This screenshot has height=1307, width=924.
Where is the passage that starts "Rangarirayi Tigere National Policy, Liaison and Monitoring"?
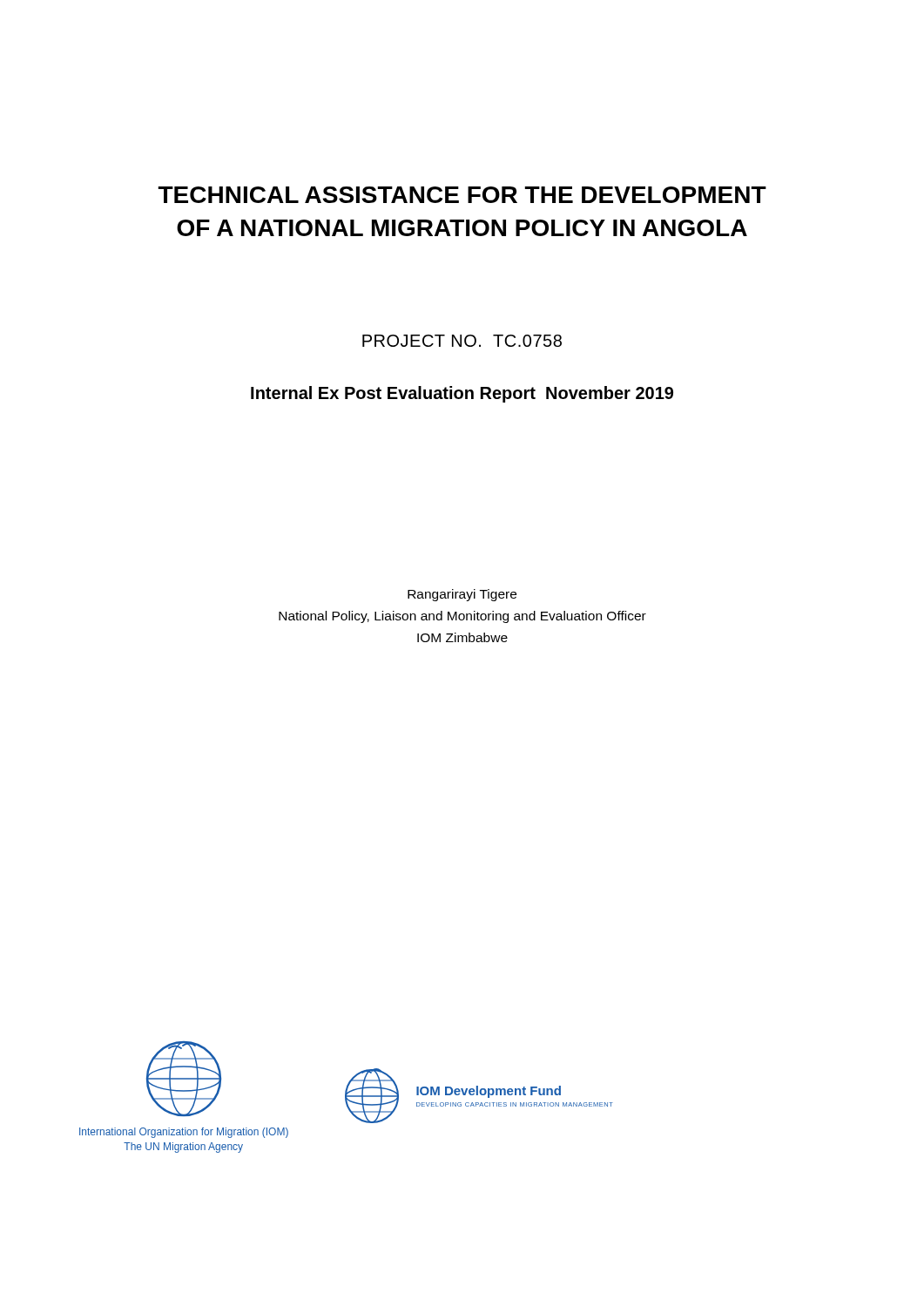pos(462,615)
